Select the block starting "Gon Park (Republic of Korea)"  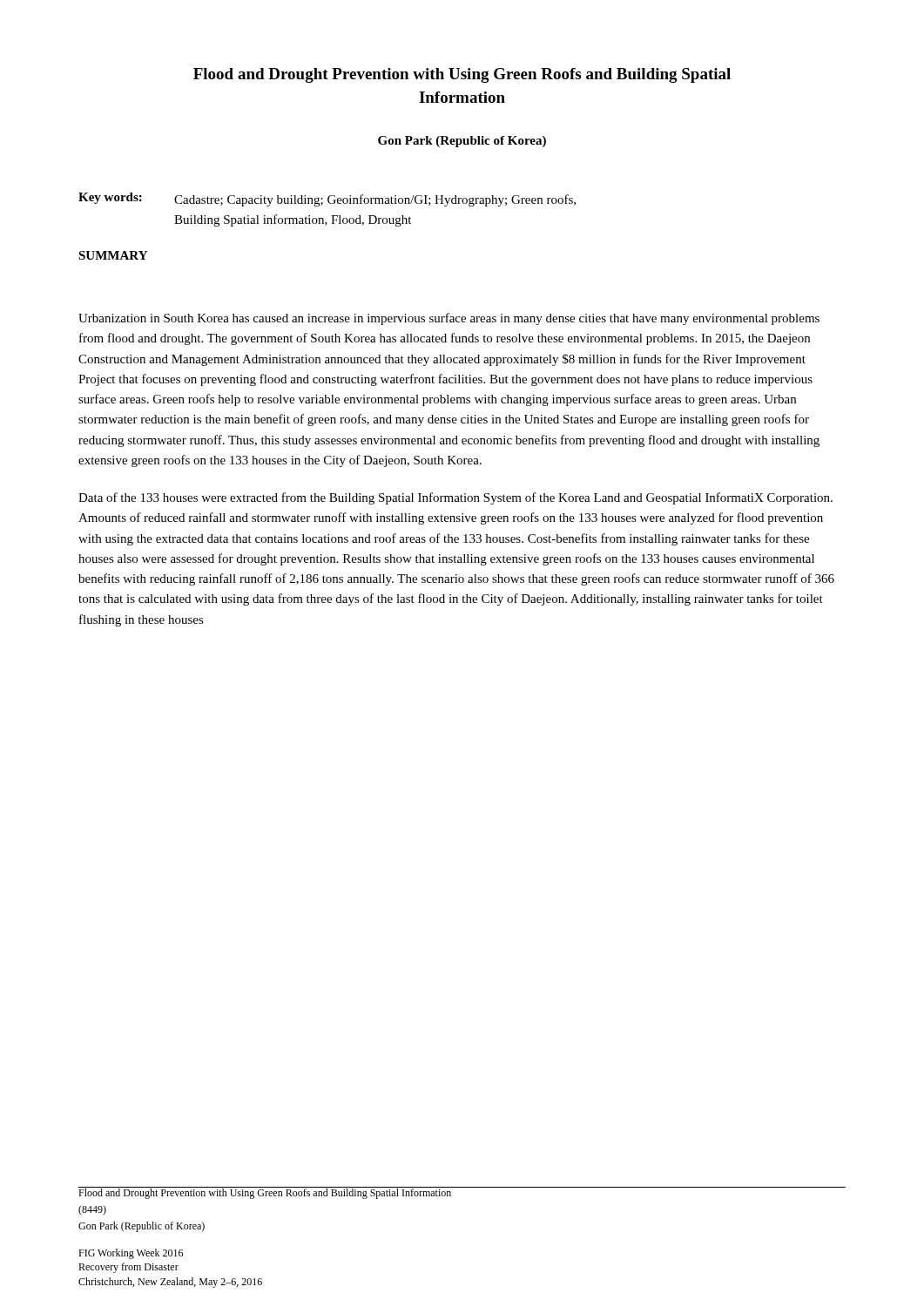462,141
